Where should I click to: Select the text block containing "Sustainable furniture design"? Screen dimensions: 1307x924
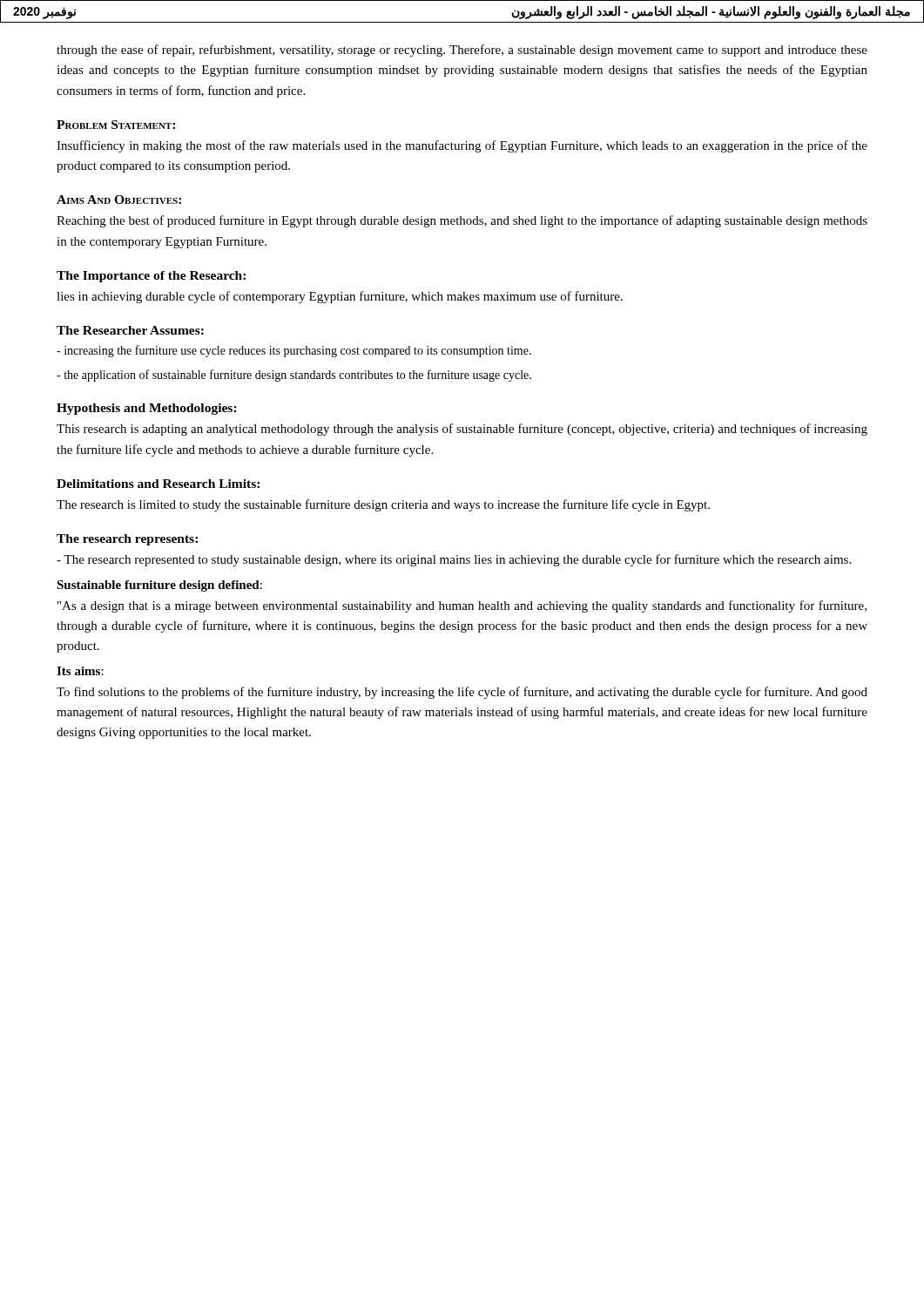pyautogui.click(x=462, y=616)
